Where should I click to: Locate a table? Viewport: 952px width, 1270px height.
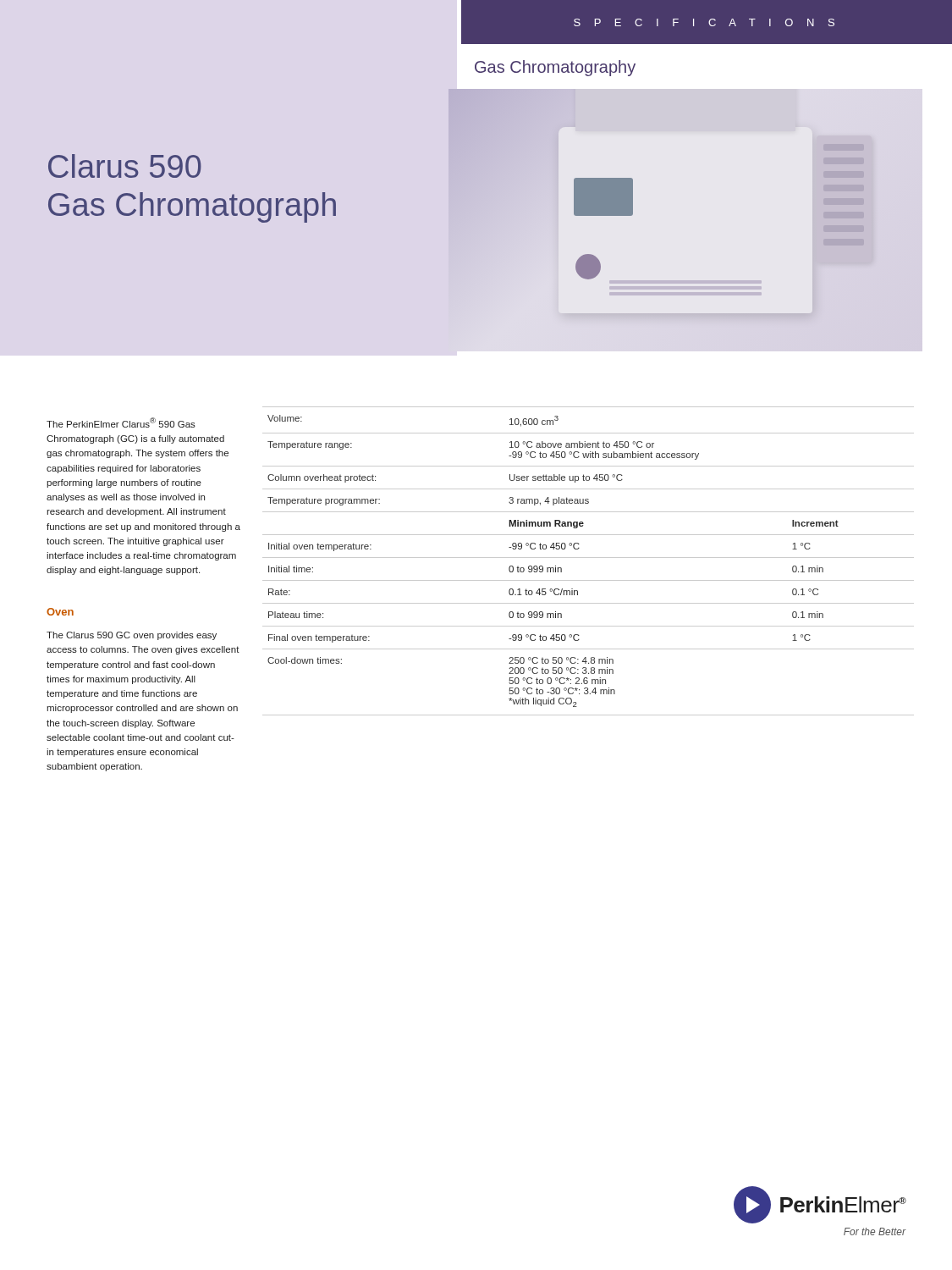tap(588, 561)
